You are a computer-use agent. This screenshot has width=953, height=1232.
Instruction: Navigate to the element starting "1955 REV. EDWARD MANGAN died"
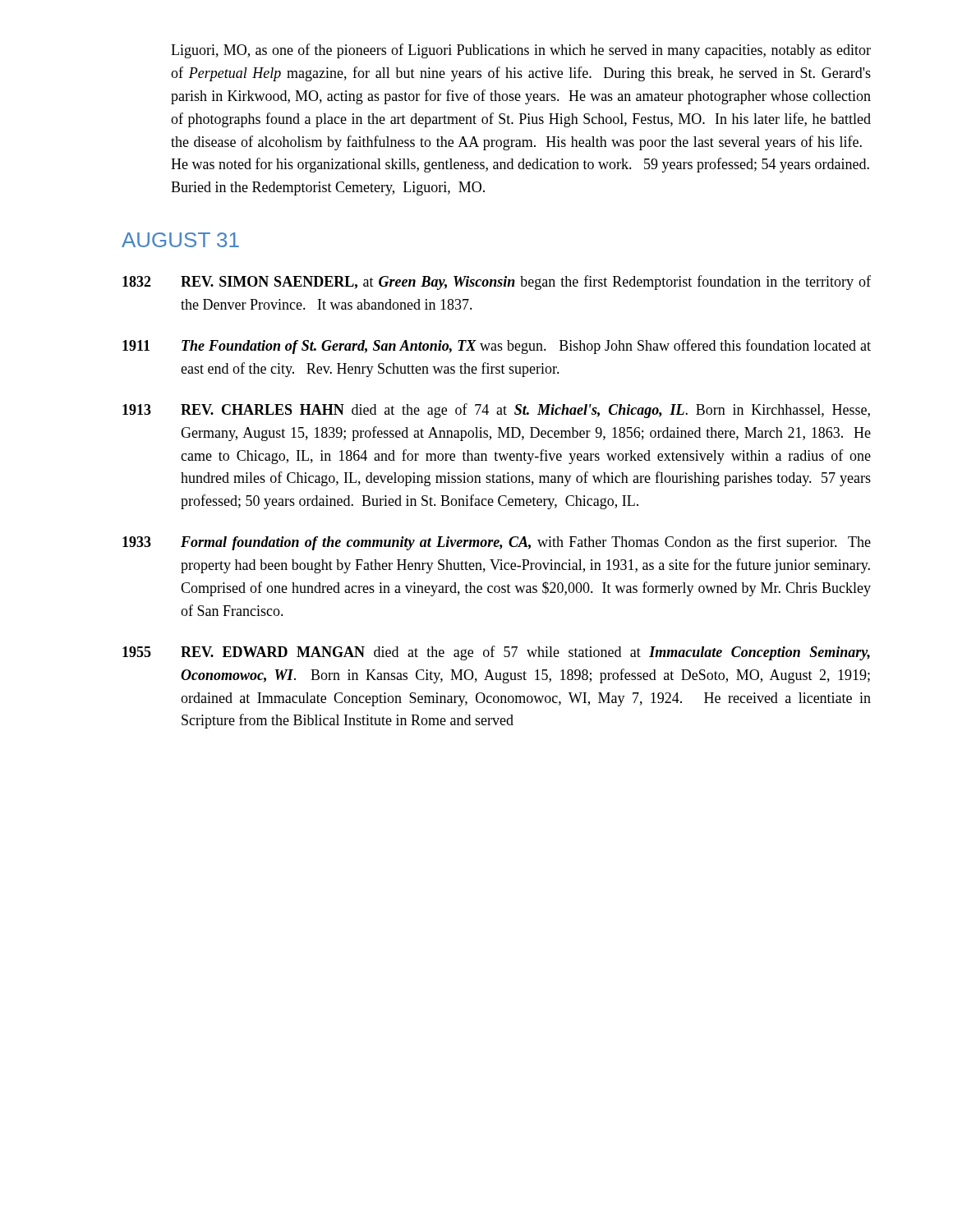click(496, 687)
